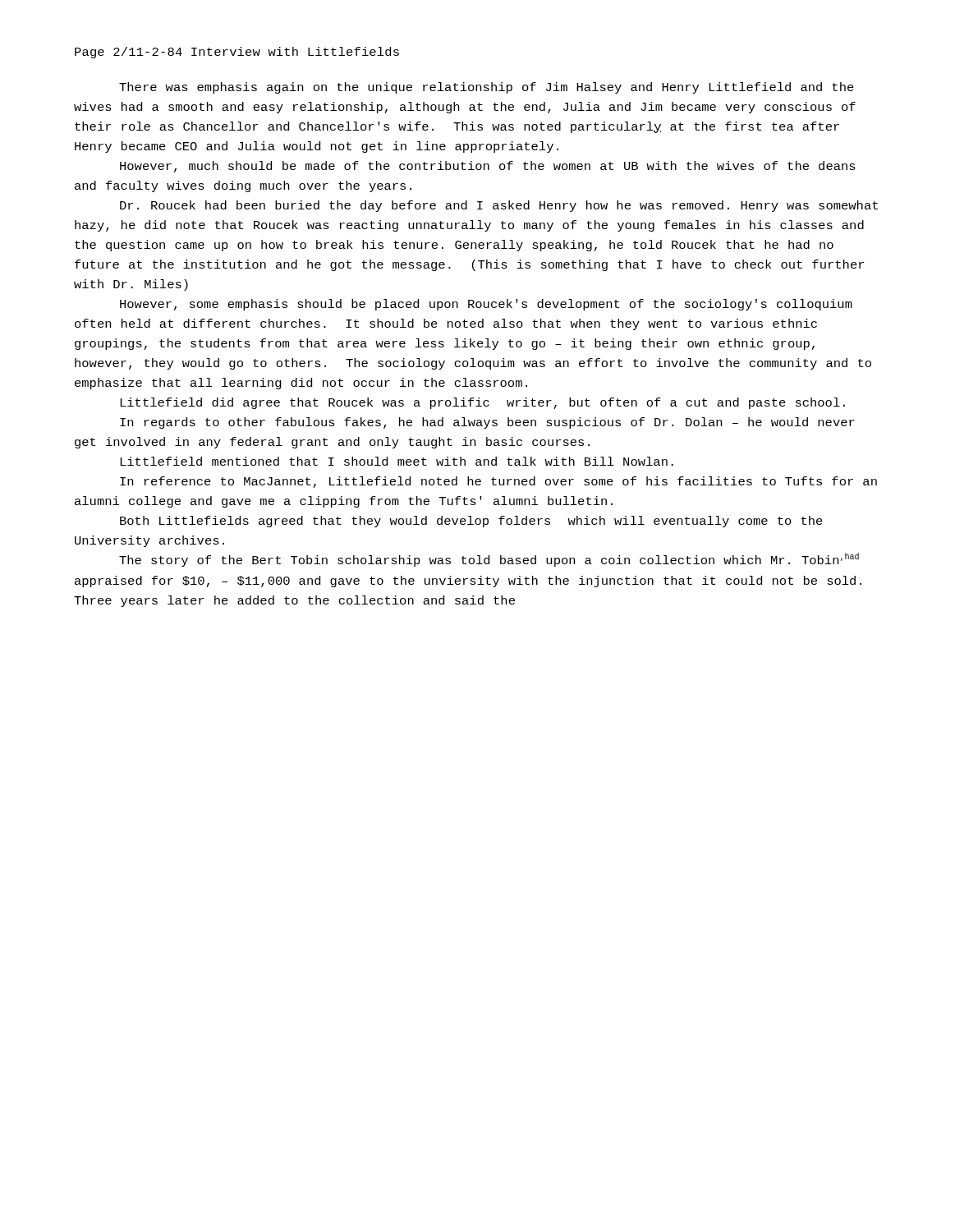Screen dimensions: 1232x955
Task: Locate the text starting "However, some emphasis should be placed upon Roucek's"
Action: [478, 344]
